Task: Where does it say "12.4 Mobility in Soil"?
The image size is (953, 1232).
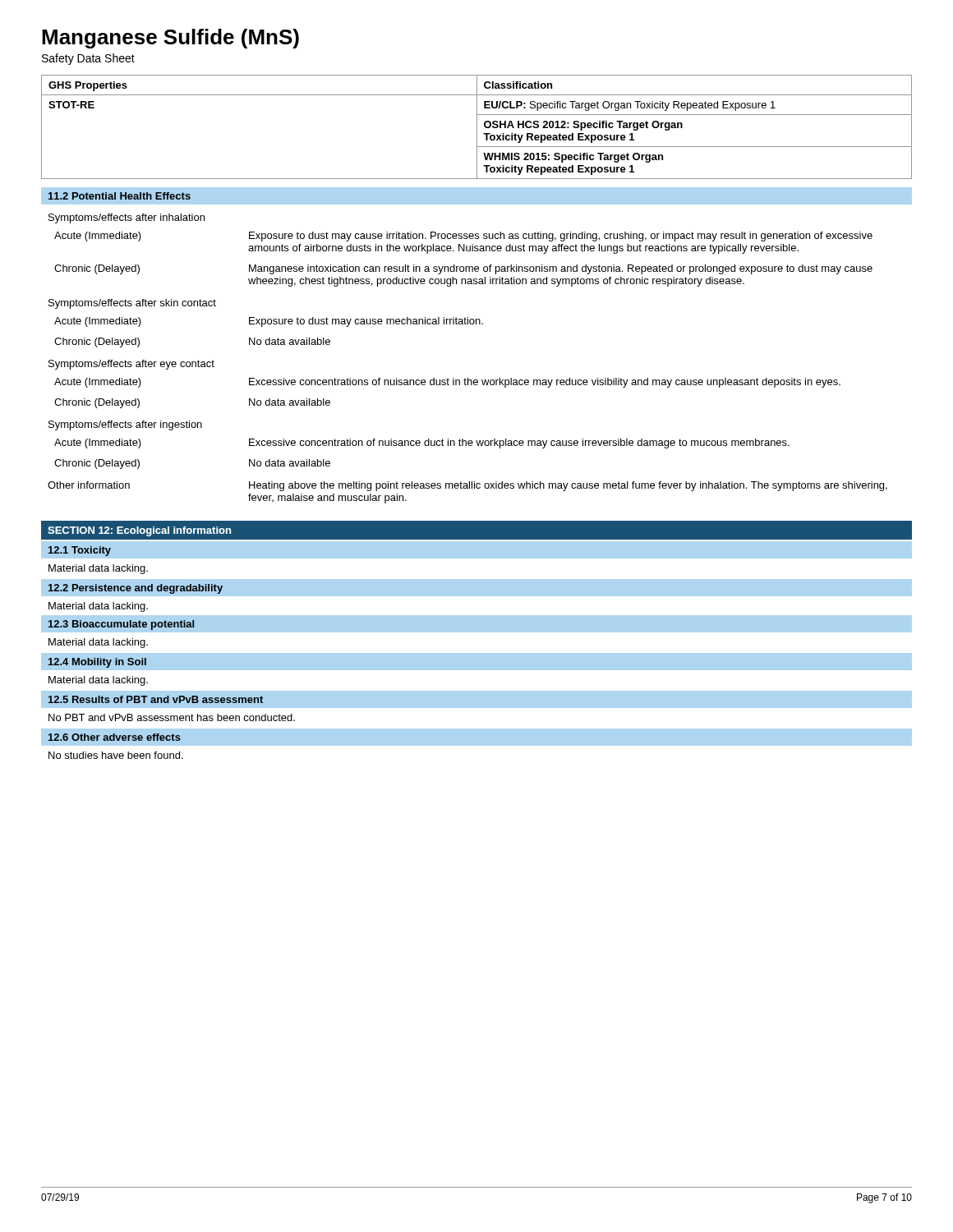Action: pos(97,662)
